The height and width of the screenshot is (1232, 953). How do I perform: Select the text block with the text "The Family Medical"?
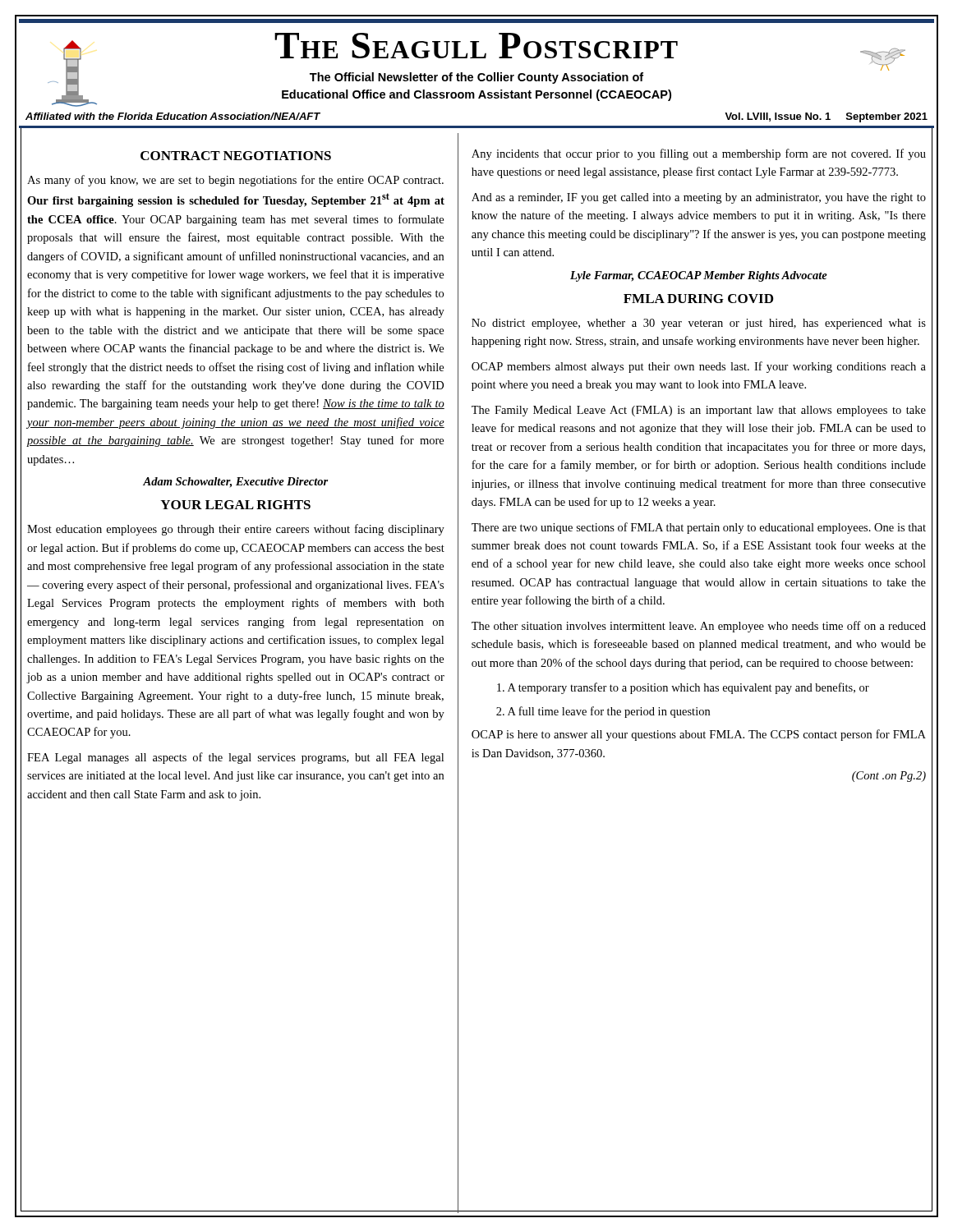point(699,456)
